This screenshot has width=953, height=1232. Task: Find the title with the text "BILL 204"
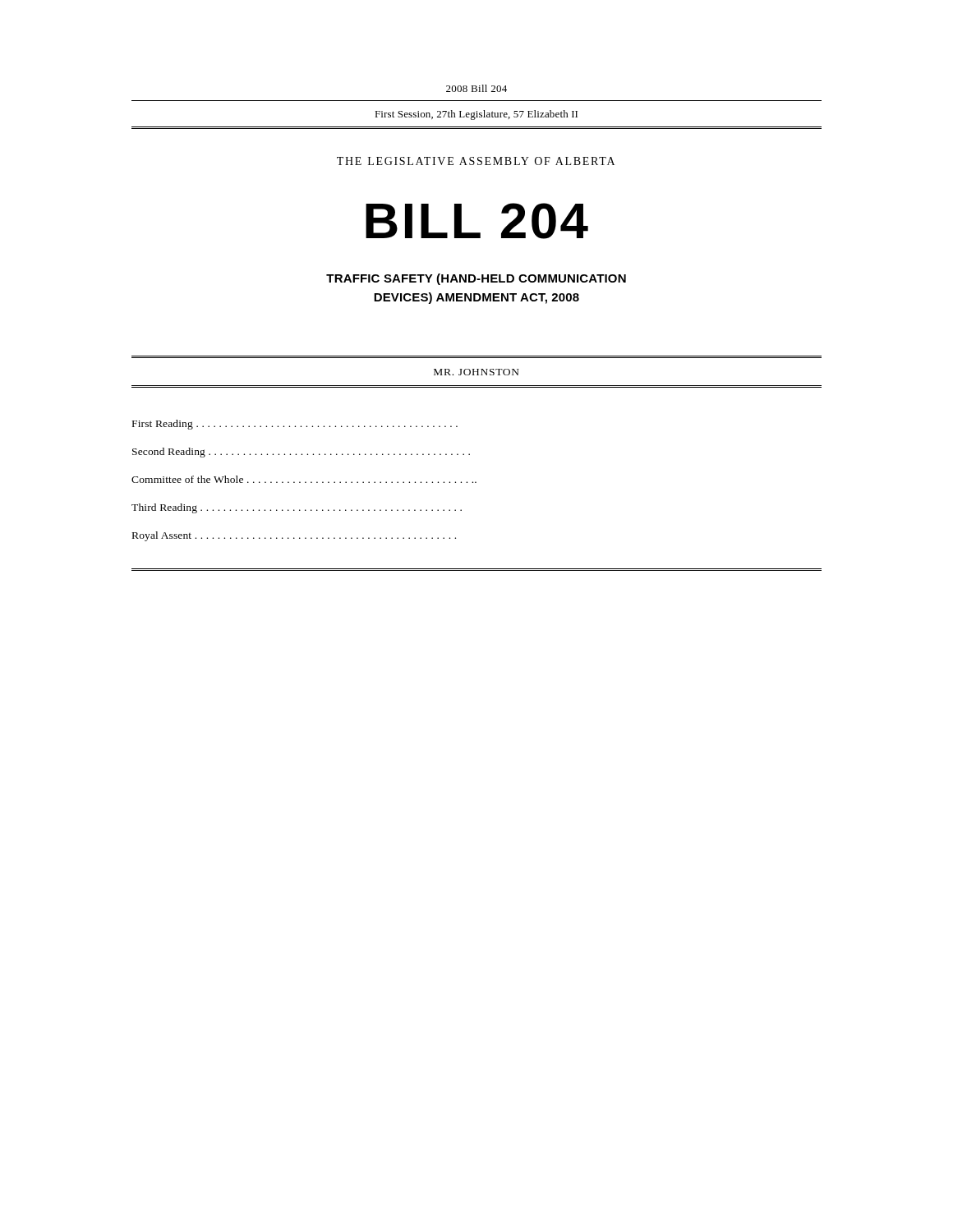pos(476,221)
